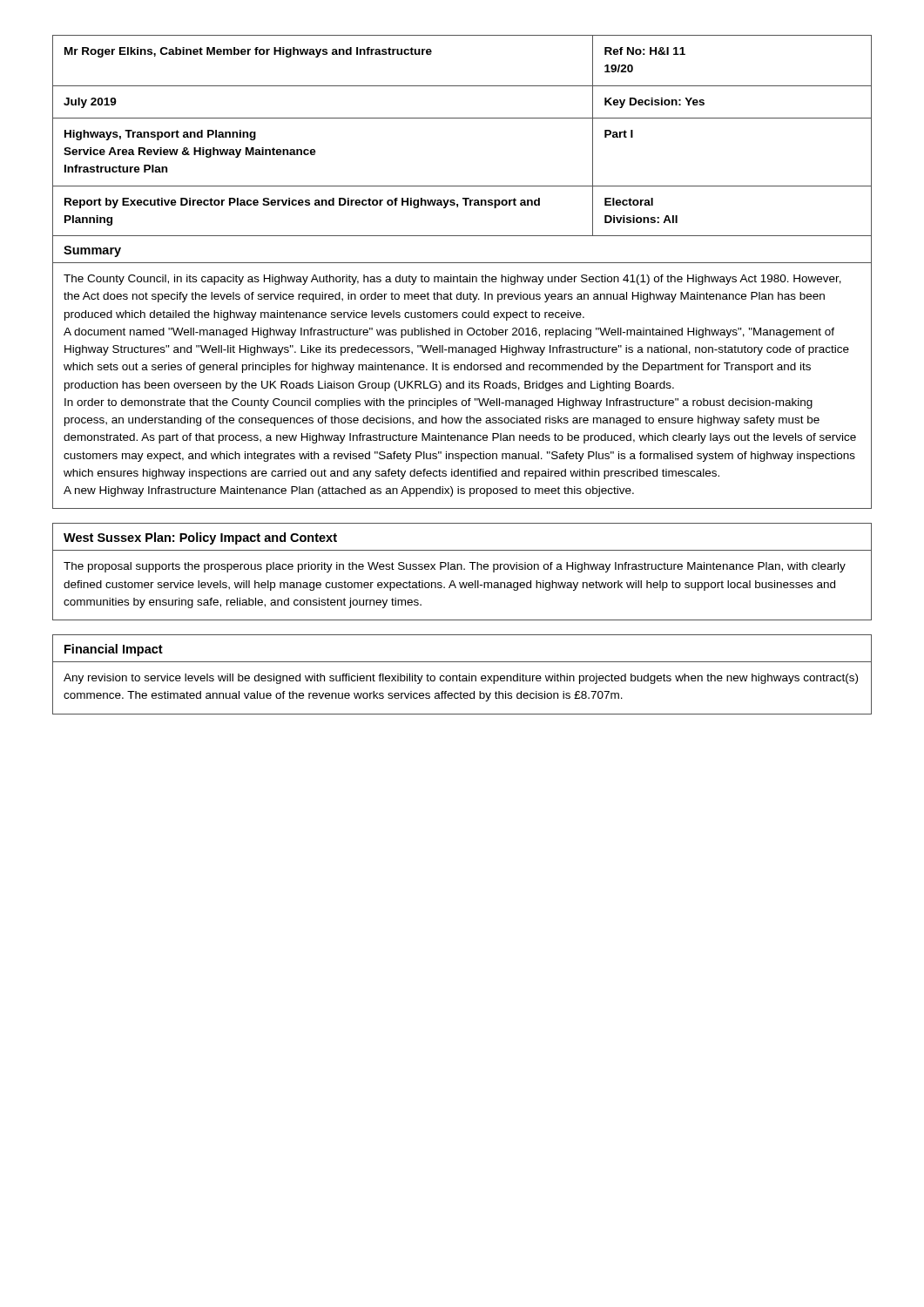Image resolution: width=924 pixels, height=1307 pixels.
Task: Click on the passage starting "A new Highway"
Action: tap(462, 491)
